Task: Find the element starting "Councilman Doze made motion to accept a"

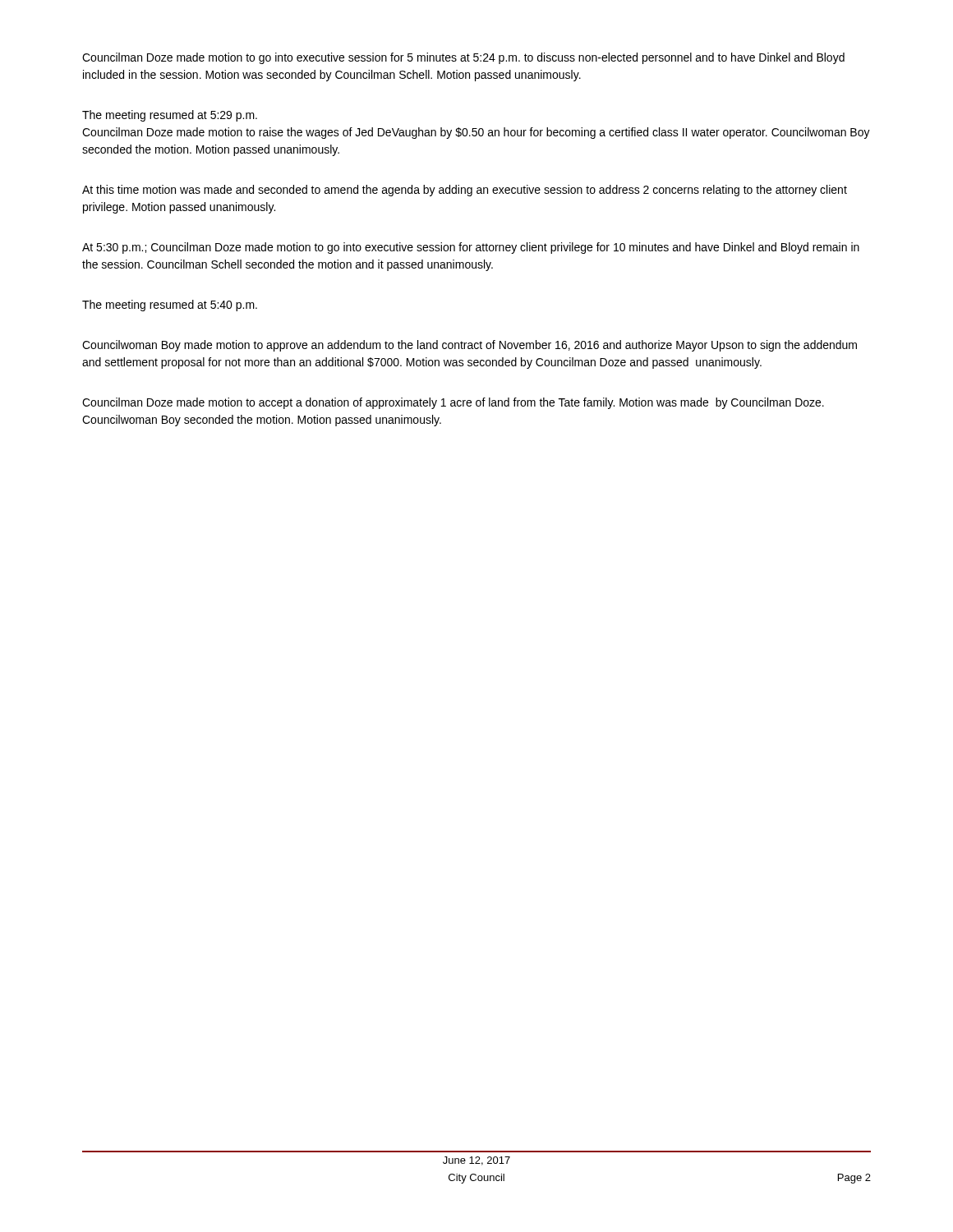Action: 453,411
